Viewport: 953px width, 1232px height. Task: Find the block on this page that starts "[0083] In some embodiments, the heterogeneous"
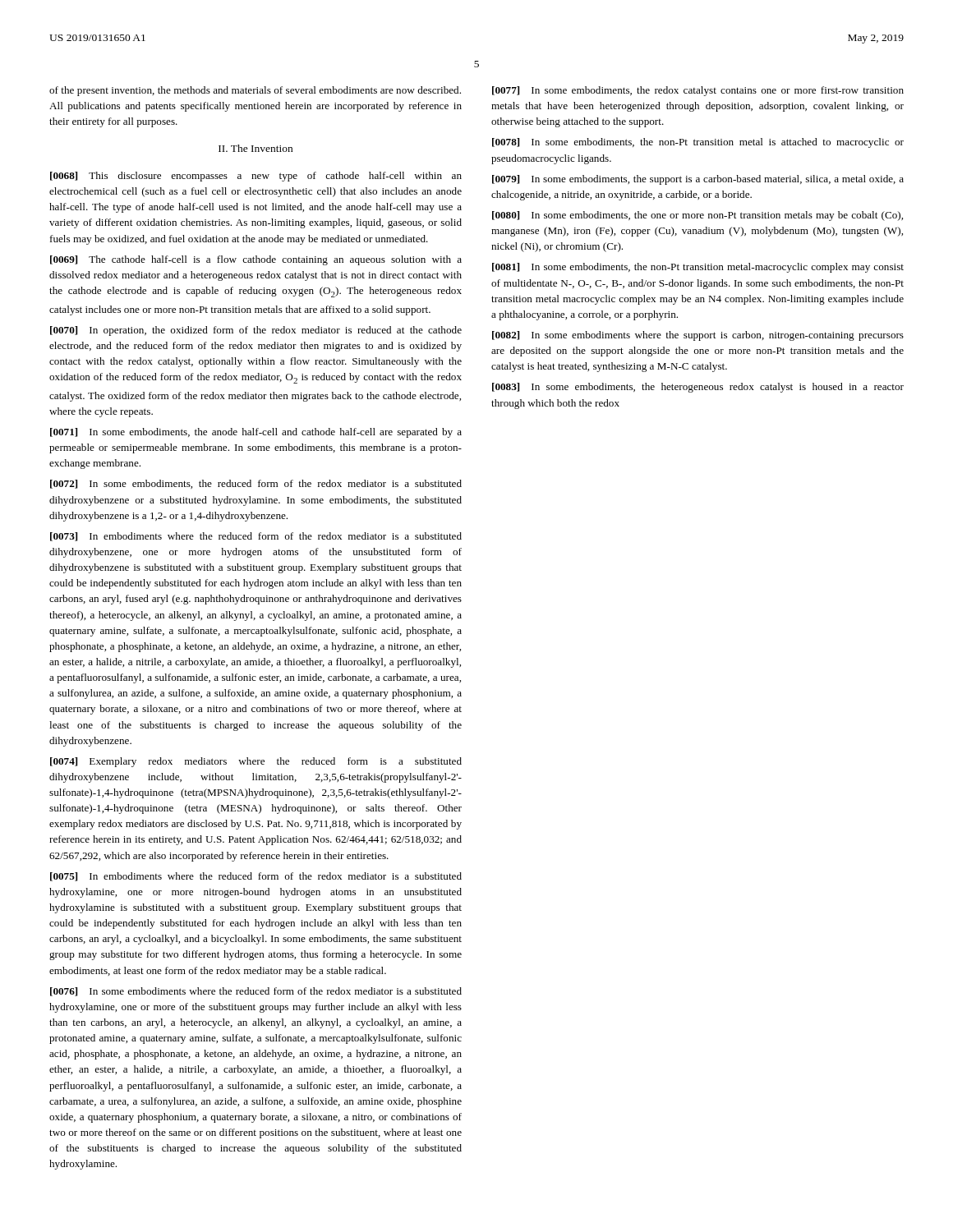[x=698, y=395]
